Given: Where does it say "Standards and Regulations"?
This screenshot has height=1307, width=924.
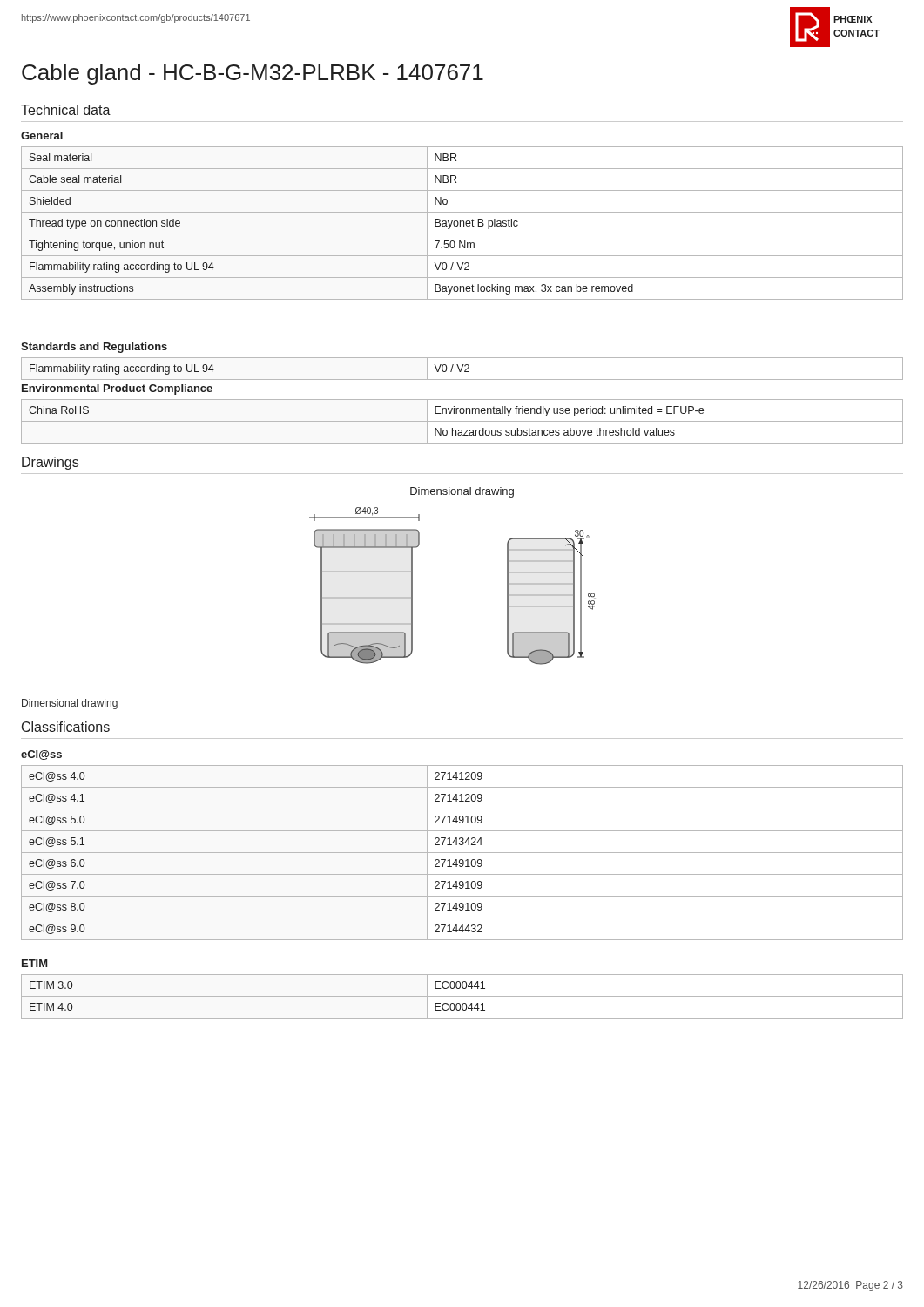Looking at the screenshot, I should 94,346.
